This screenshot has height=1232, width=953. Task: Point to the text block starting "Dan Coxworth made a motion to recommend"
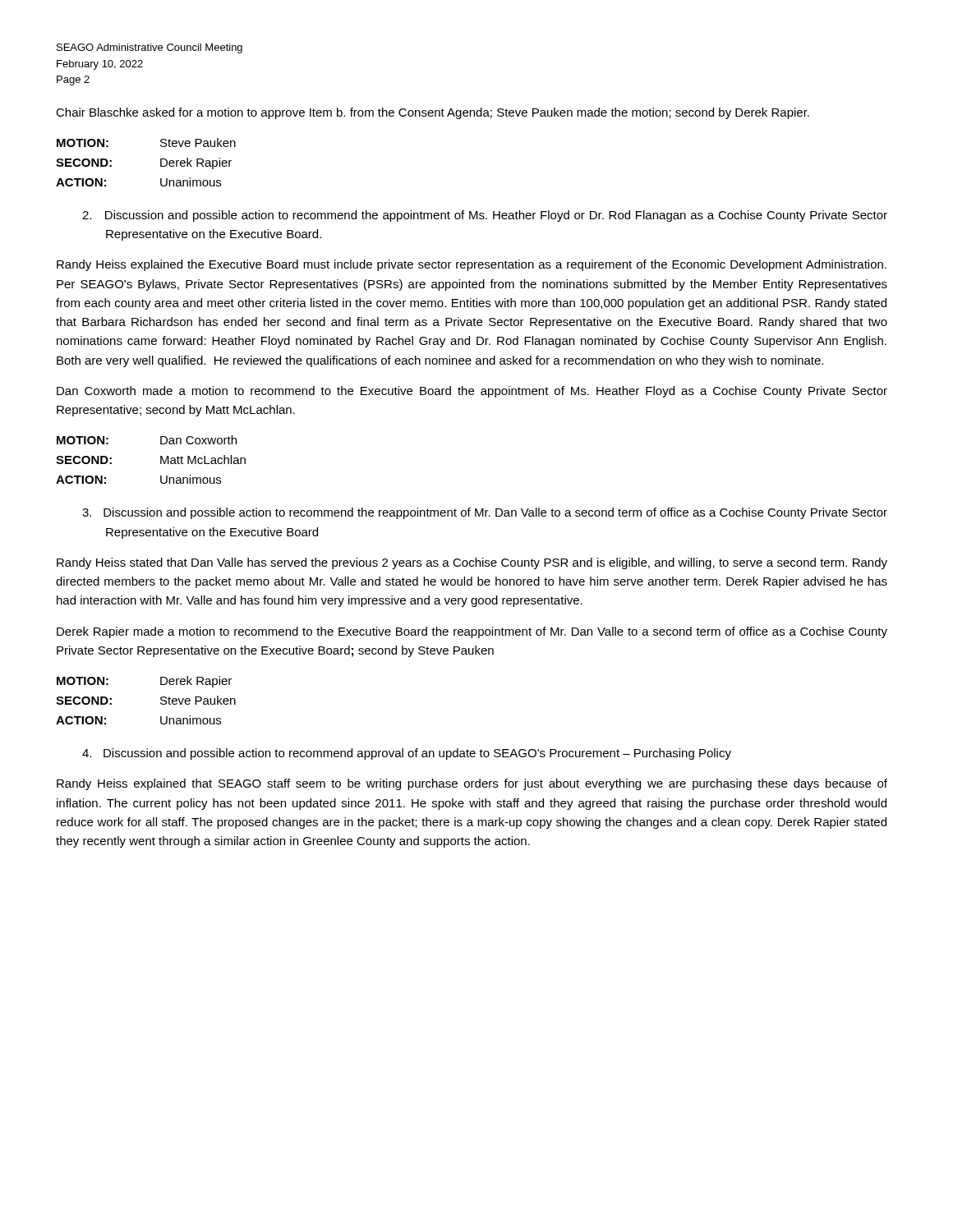(472, 400)
